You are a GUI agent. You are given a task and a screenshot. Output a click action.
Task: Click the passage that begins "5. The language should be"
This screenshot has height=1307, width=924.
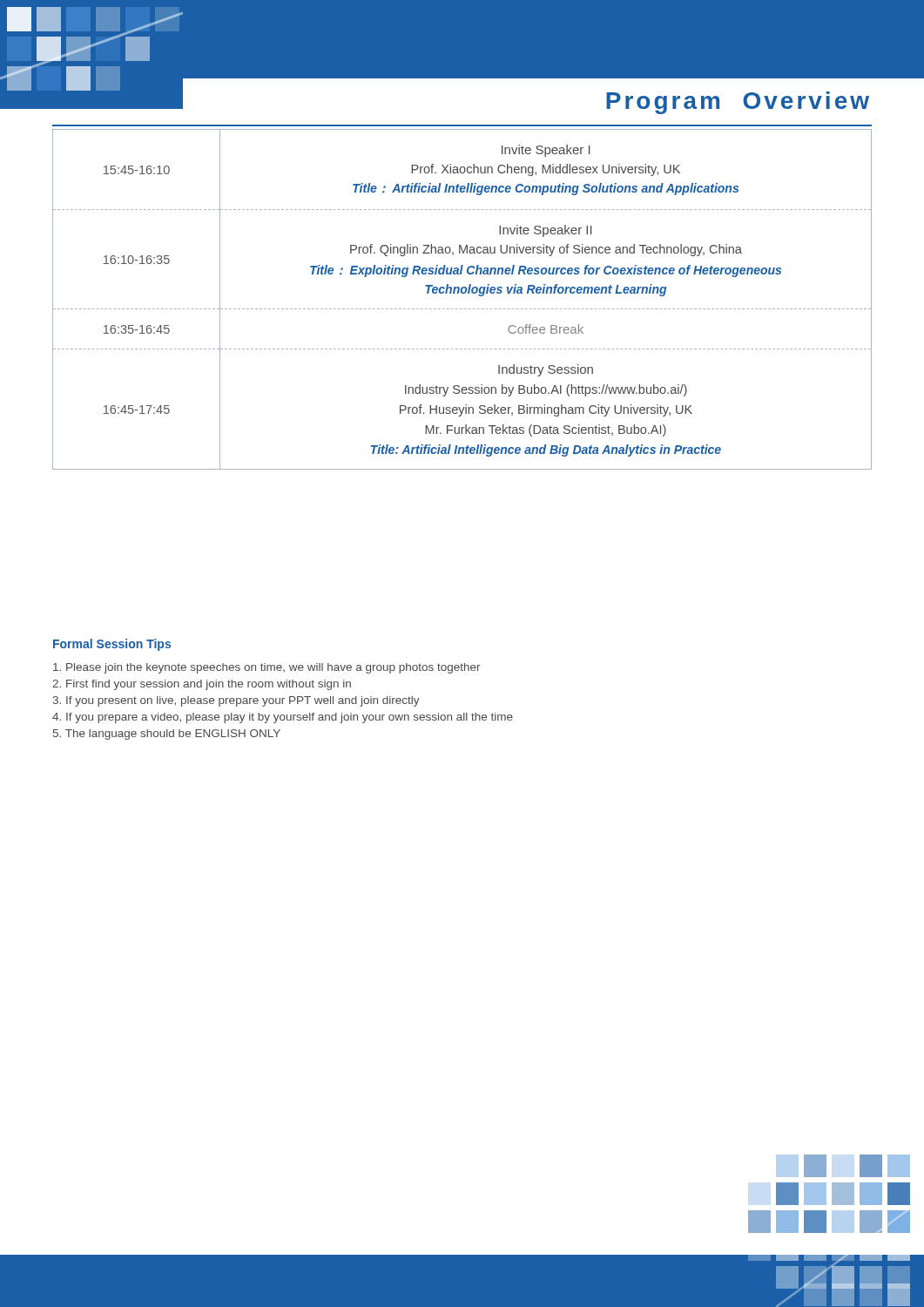pyautogui.click(x=166, y=733)
